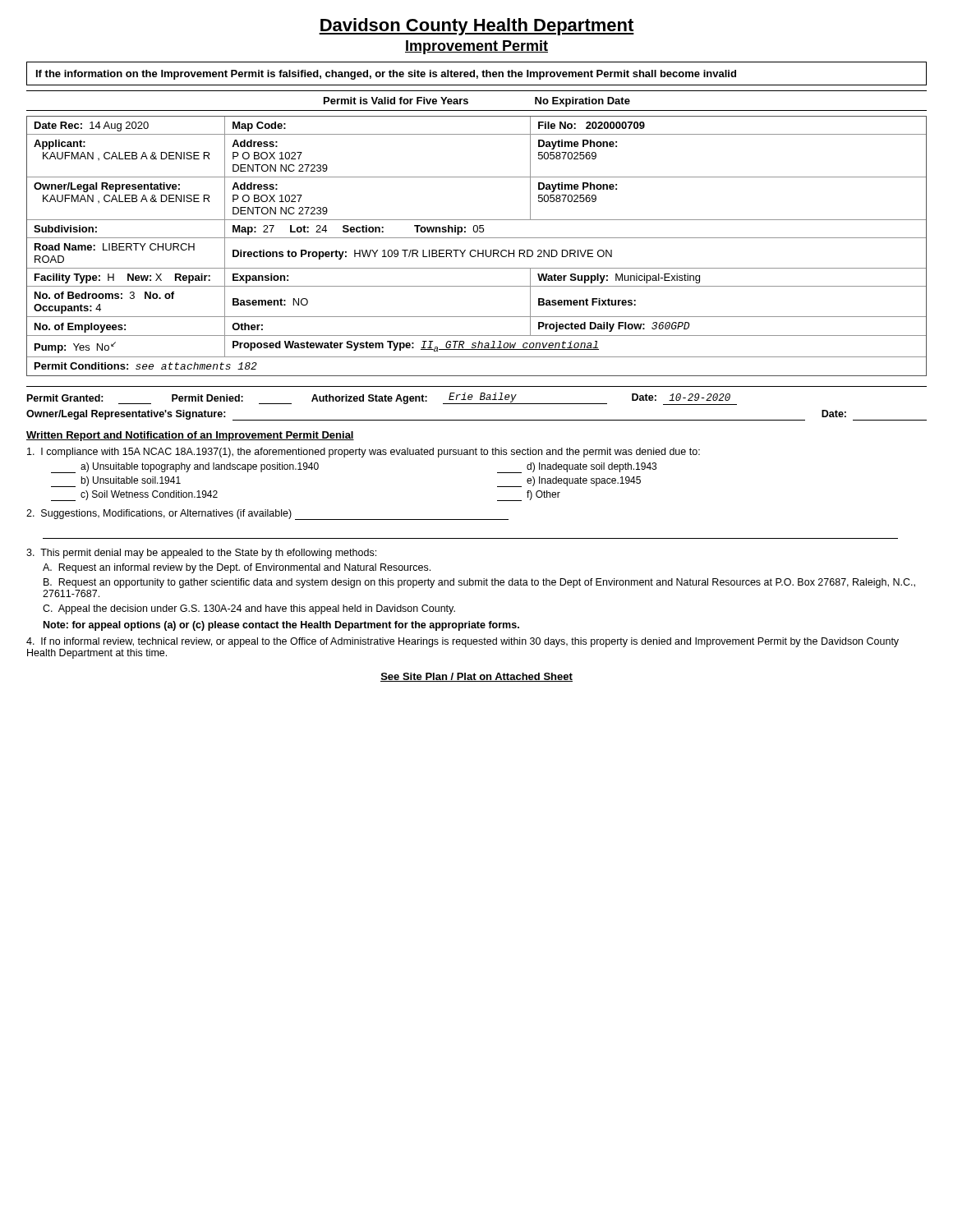The height and width of the screenshot is (1232, 953).
Task: Locate the title that opens with "Davidson County Health Department Improvement"
Action: [476, 35]
